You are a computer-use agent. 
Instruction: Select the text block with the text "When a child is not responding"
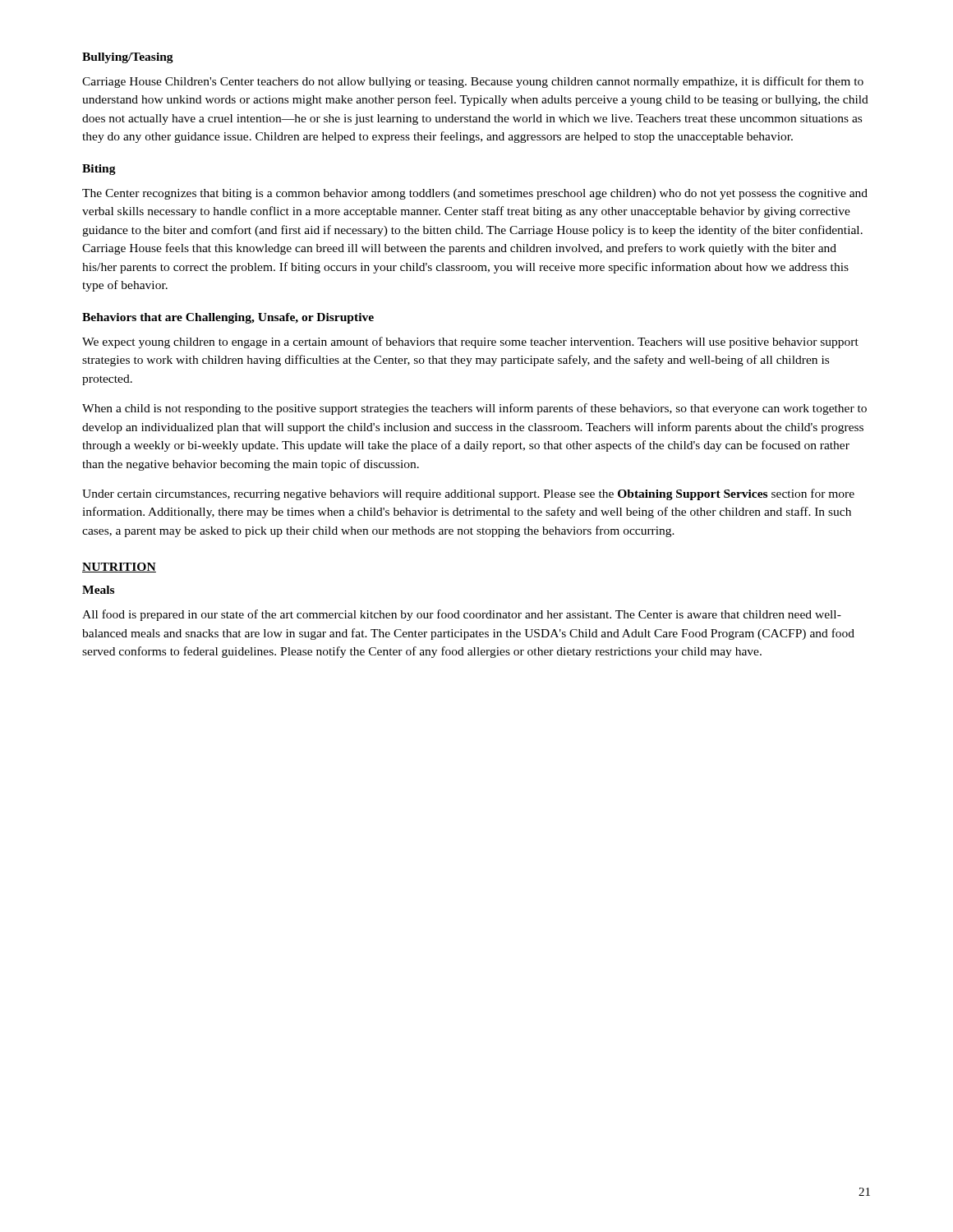coord(476,436)
